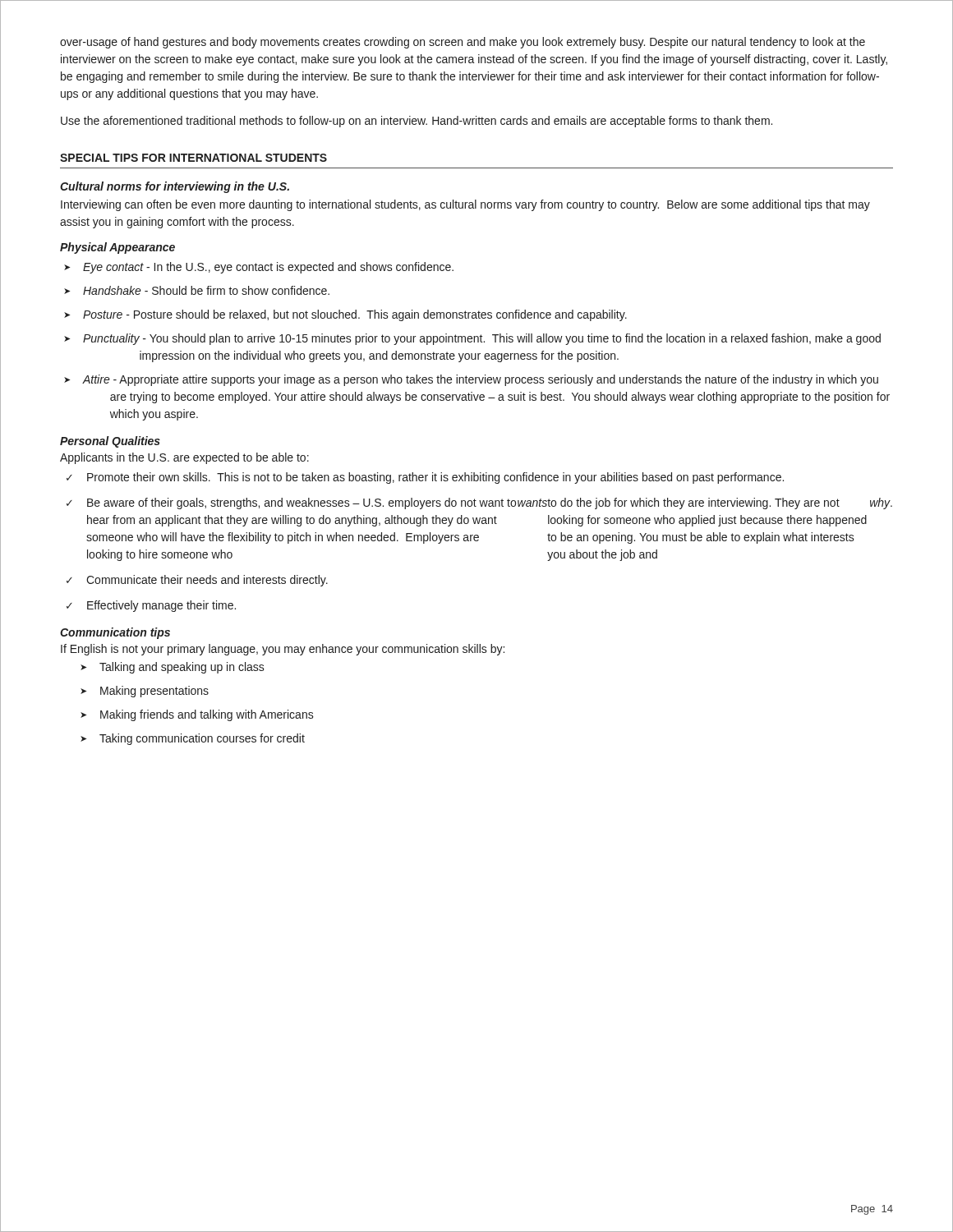This screenshot has width=953, height=1232.
Task: Select the passage starting "Personal Qualities"
Action: click(x=110, y=441)
